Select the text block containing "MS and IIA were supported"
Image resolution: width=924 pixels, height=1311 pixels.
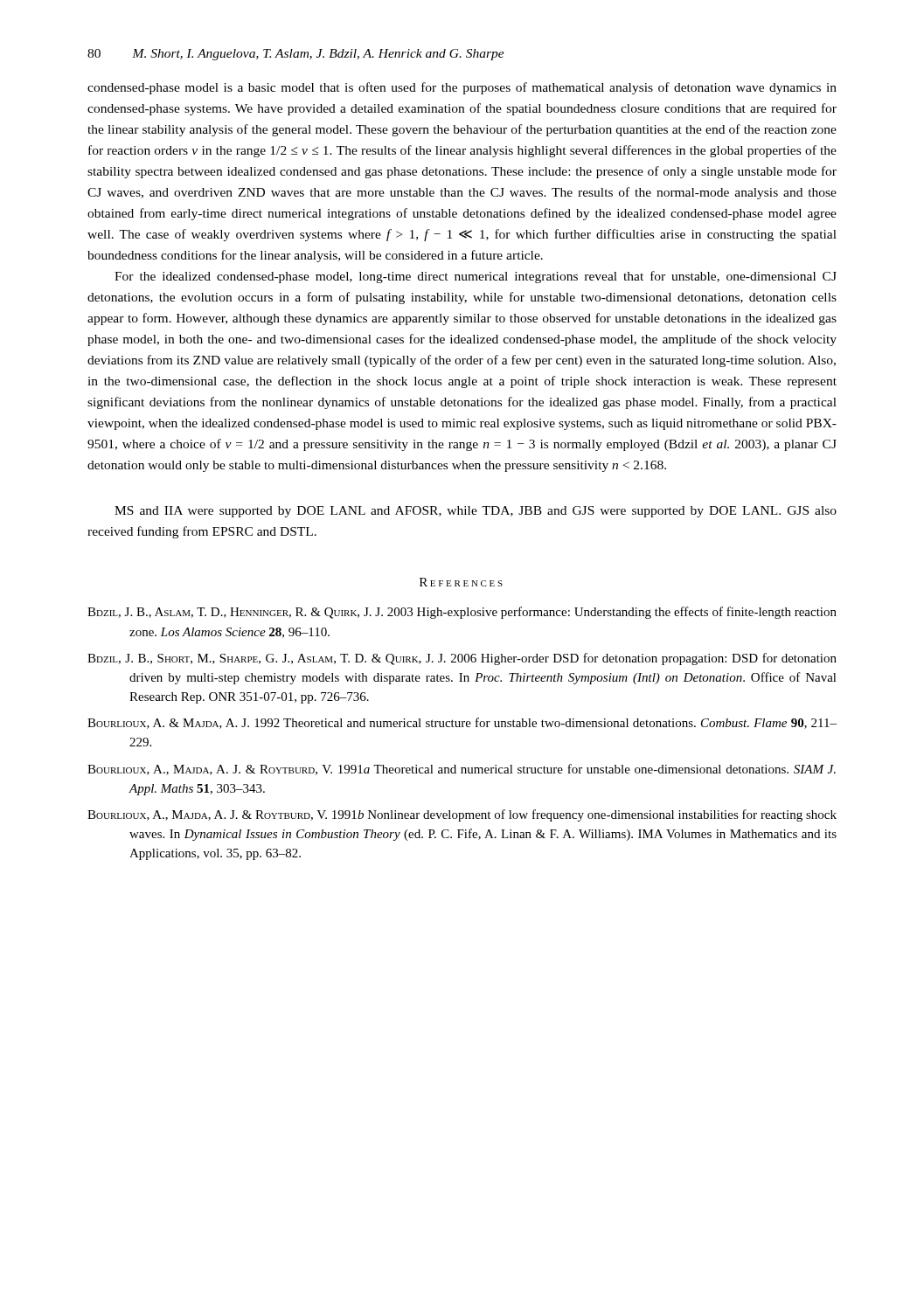(x=462, y=521)
